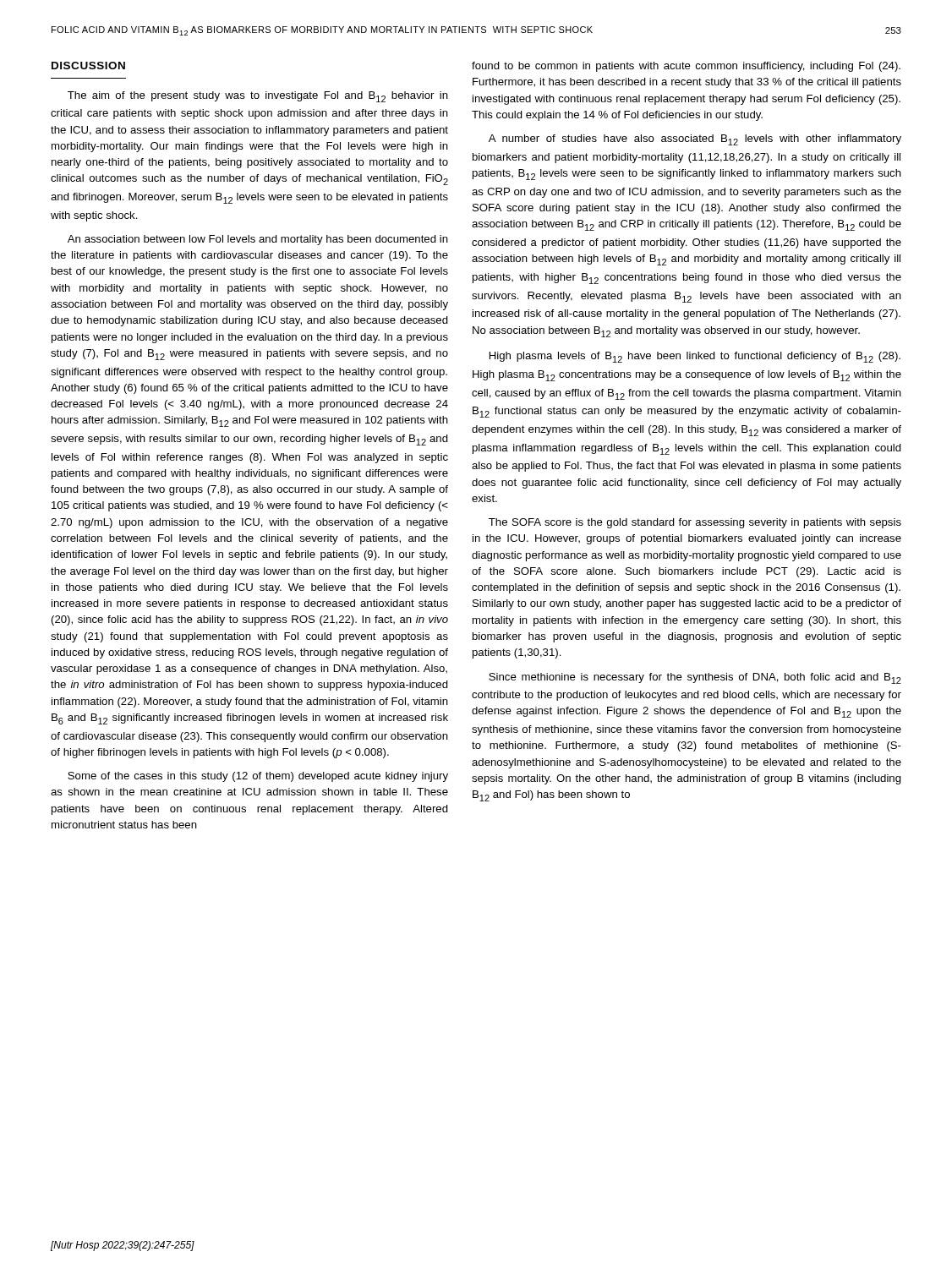The image size is (952, 1268).
Task: Click on the text block starting "found to be common in patients with acute"
Action: tap(687, 431)
